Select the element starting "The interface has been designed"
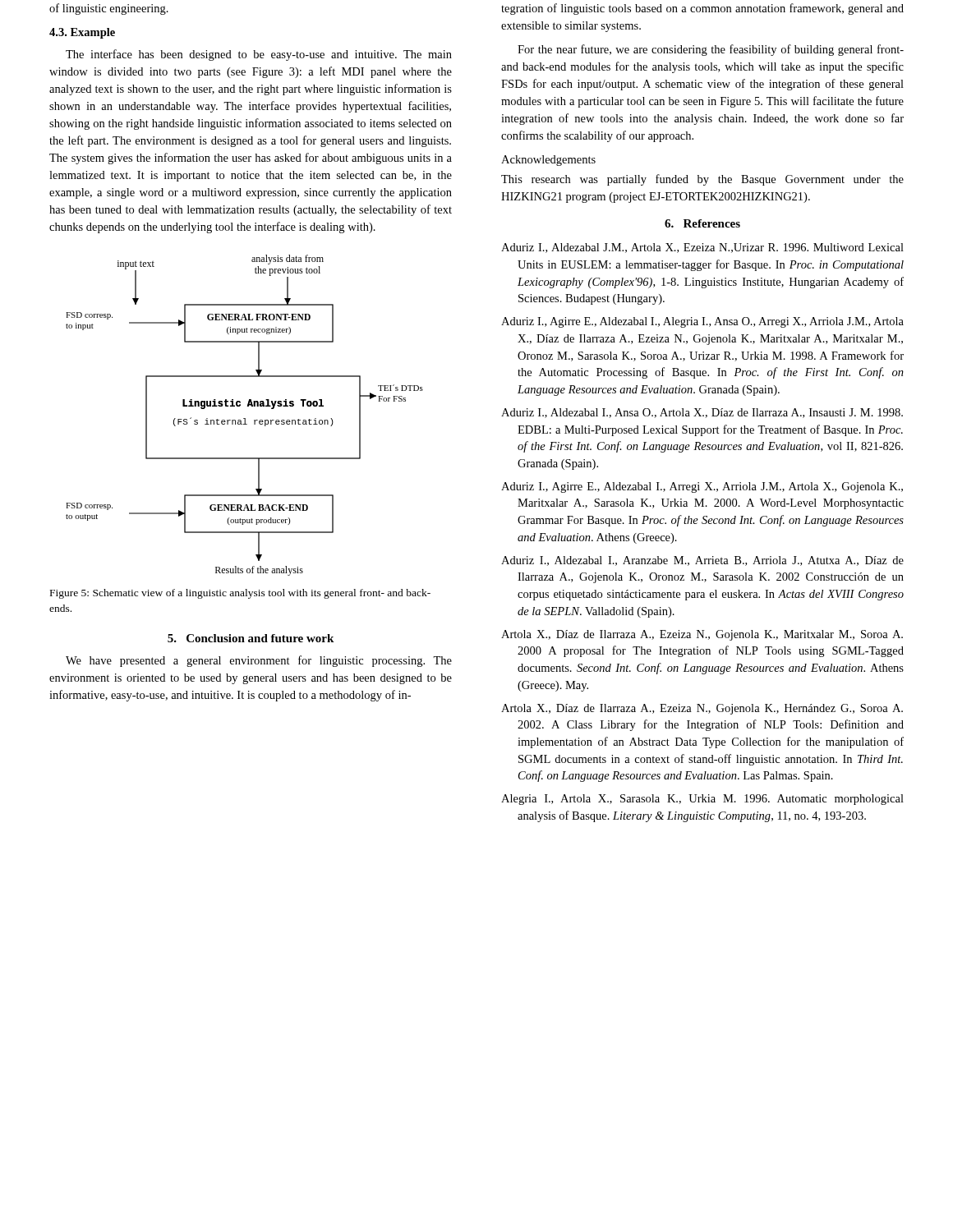Image resolution: width=953 pixels, height=1232 pixels. click(x=251, y=141)
